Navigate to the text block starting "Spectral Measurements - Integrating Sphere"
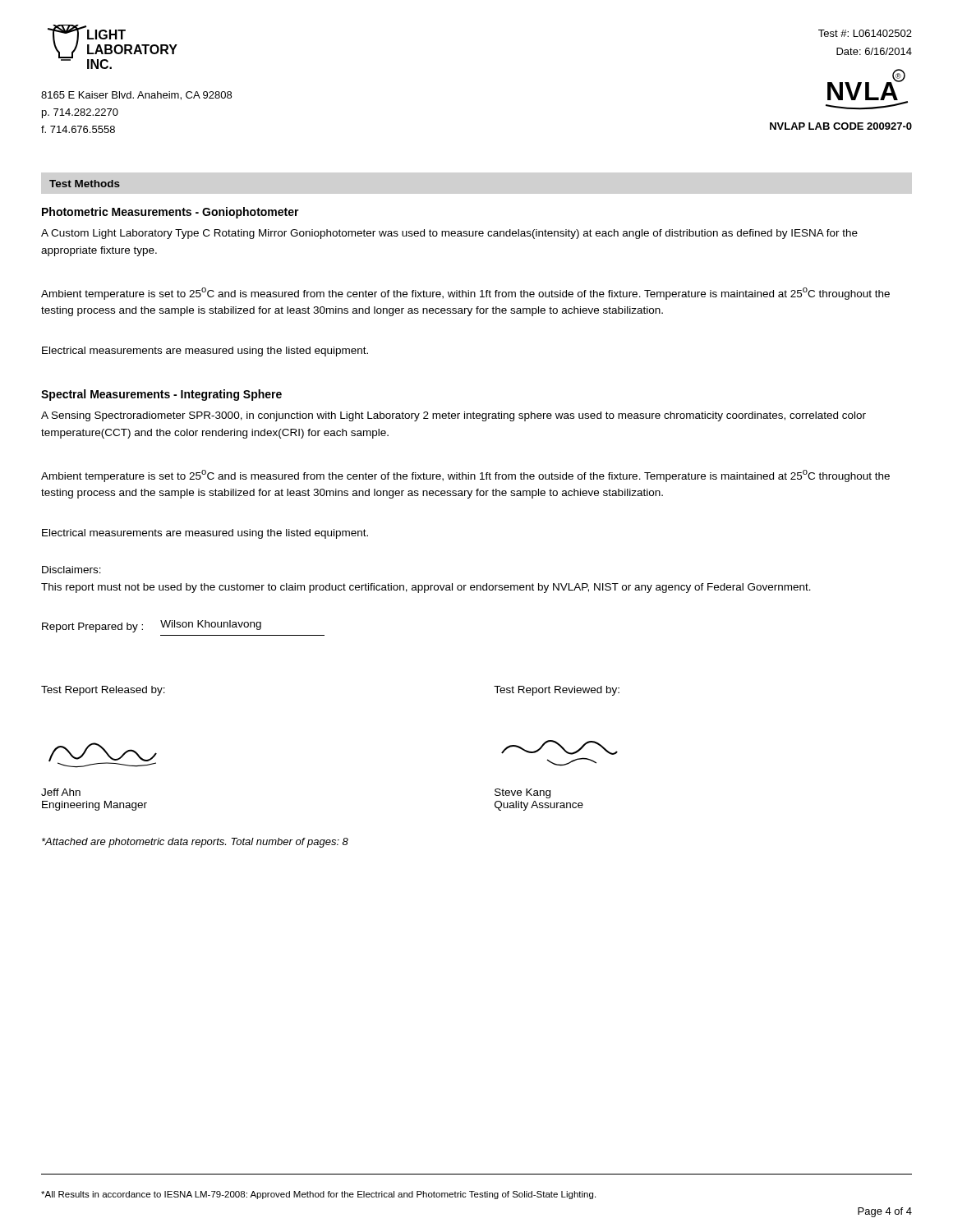This screenshot has height=1232, width=953. click(x=162, y=394)
